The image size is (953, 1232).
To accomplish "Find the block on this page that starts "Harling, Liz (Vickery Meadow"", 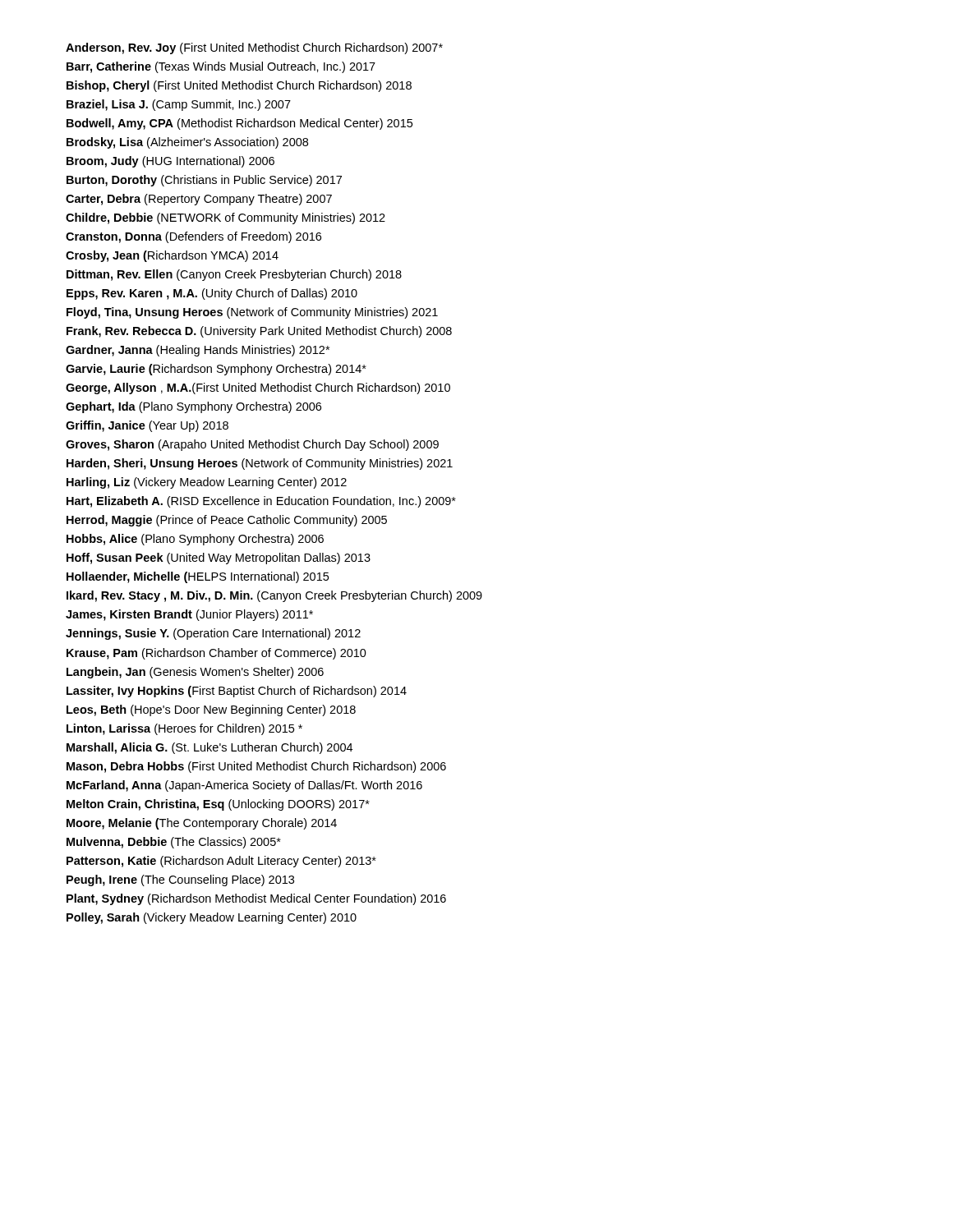I will pos(206,482).
